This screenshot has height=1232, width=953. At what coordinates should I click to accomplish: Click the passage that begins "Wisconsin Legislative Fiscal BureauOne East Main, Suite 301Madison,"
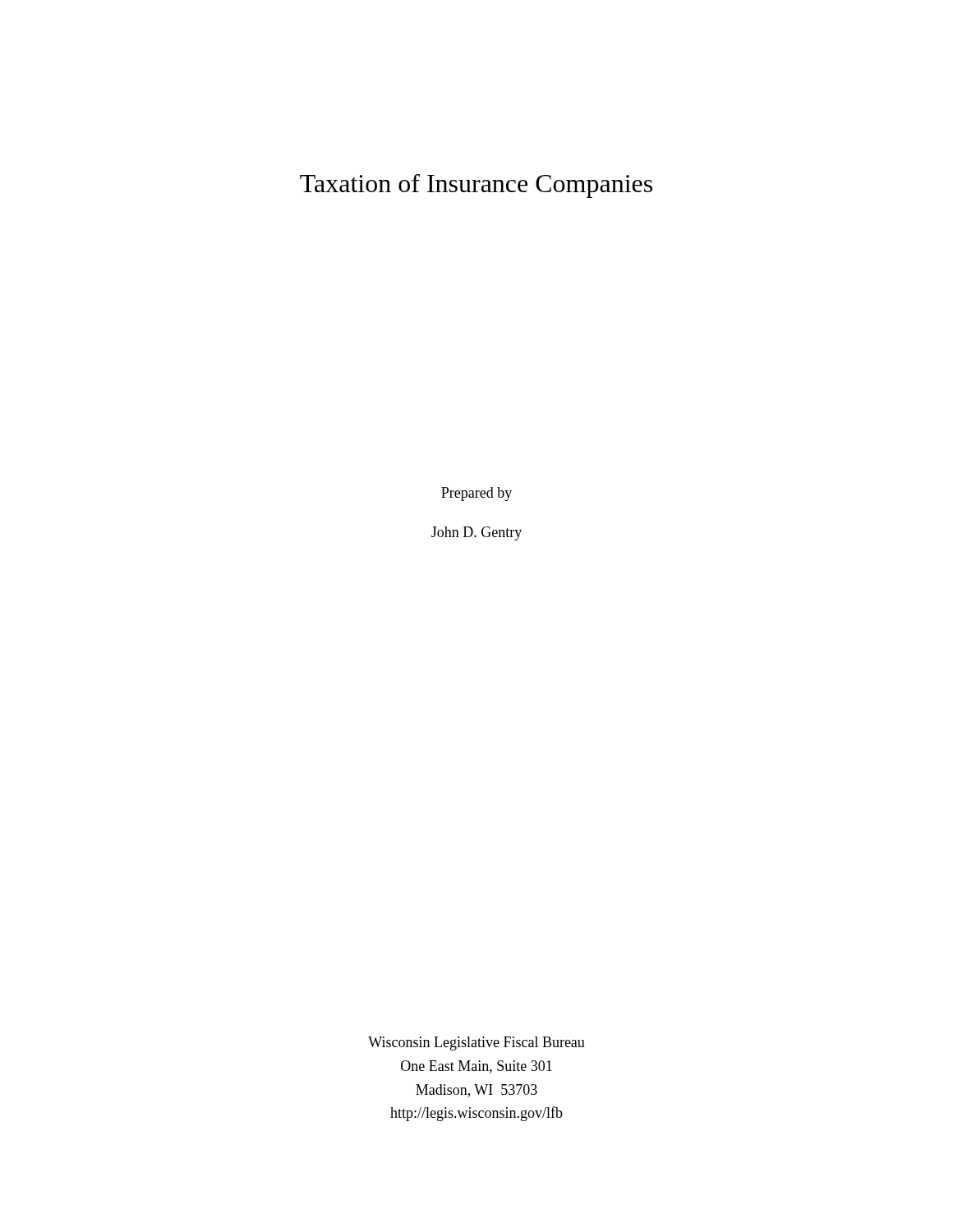pyautogui.click(x=476, y=1078)
